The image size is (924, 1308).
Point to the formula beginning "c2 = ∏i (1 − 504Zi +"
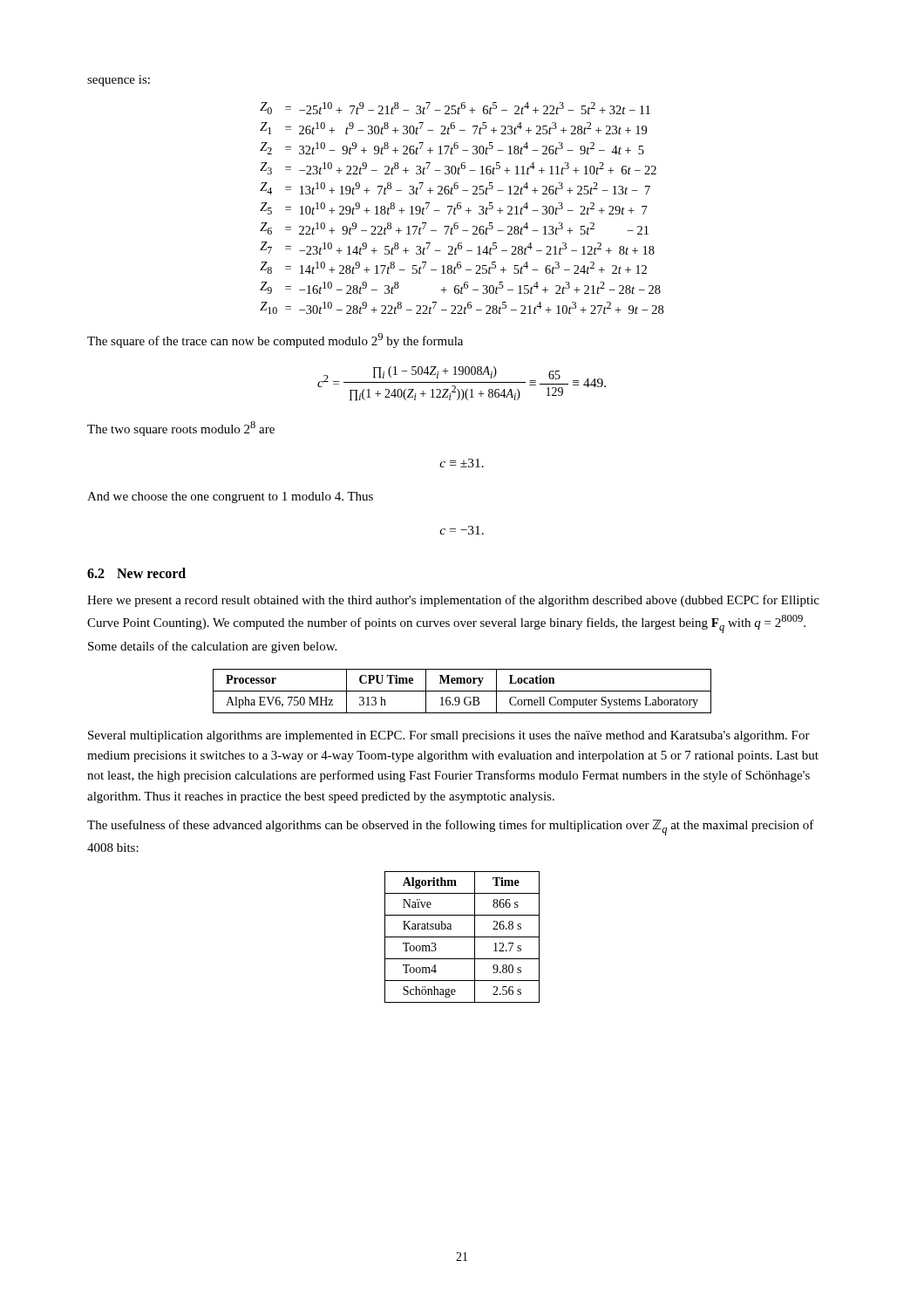click(x=462, y=384)
